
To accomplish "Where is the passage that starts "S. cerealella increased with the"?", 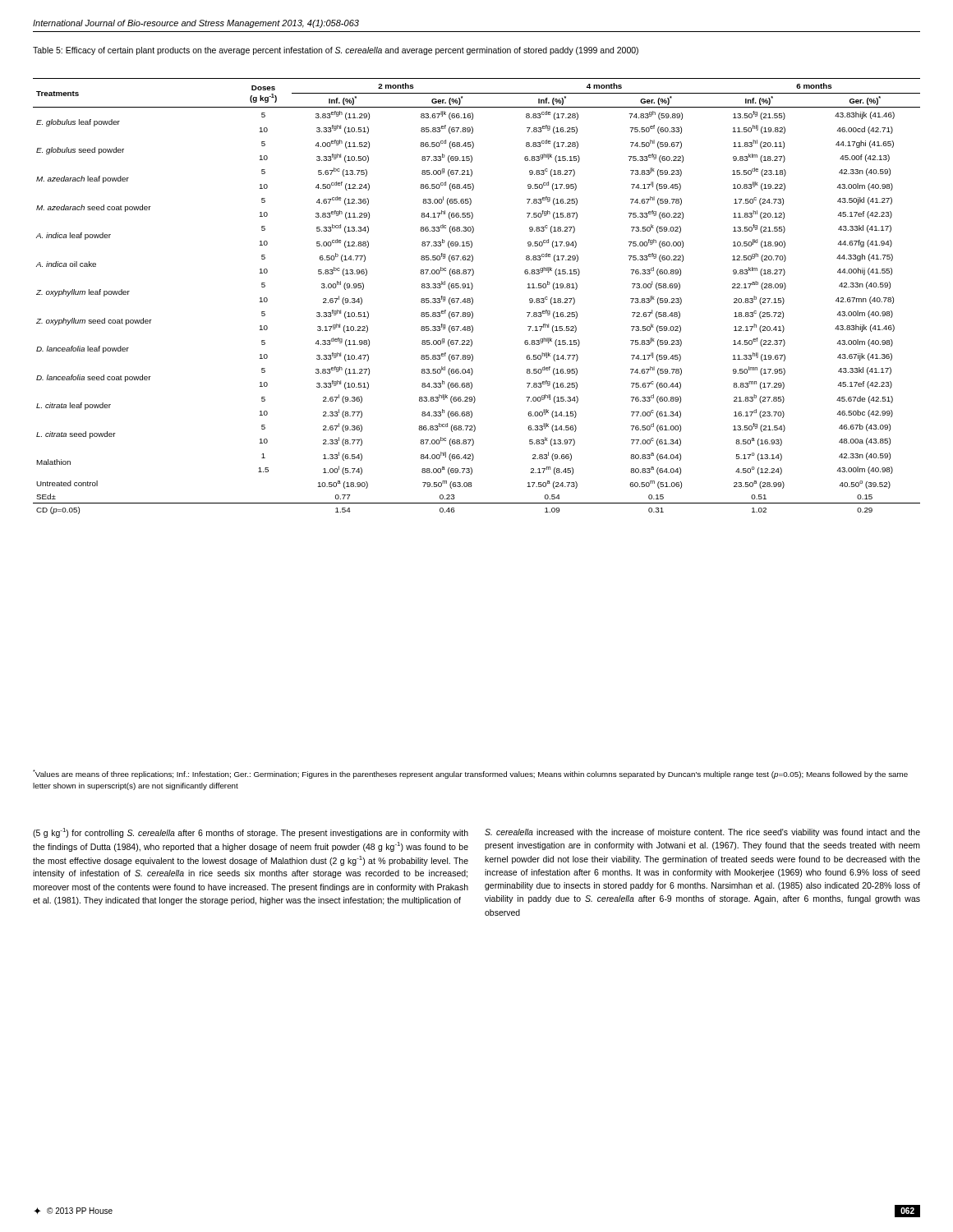I will [702, 872].
